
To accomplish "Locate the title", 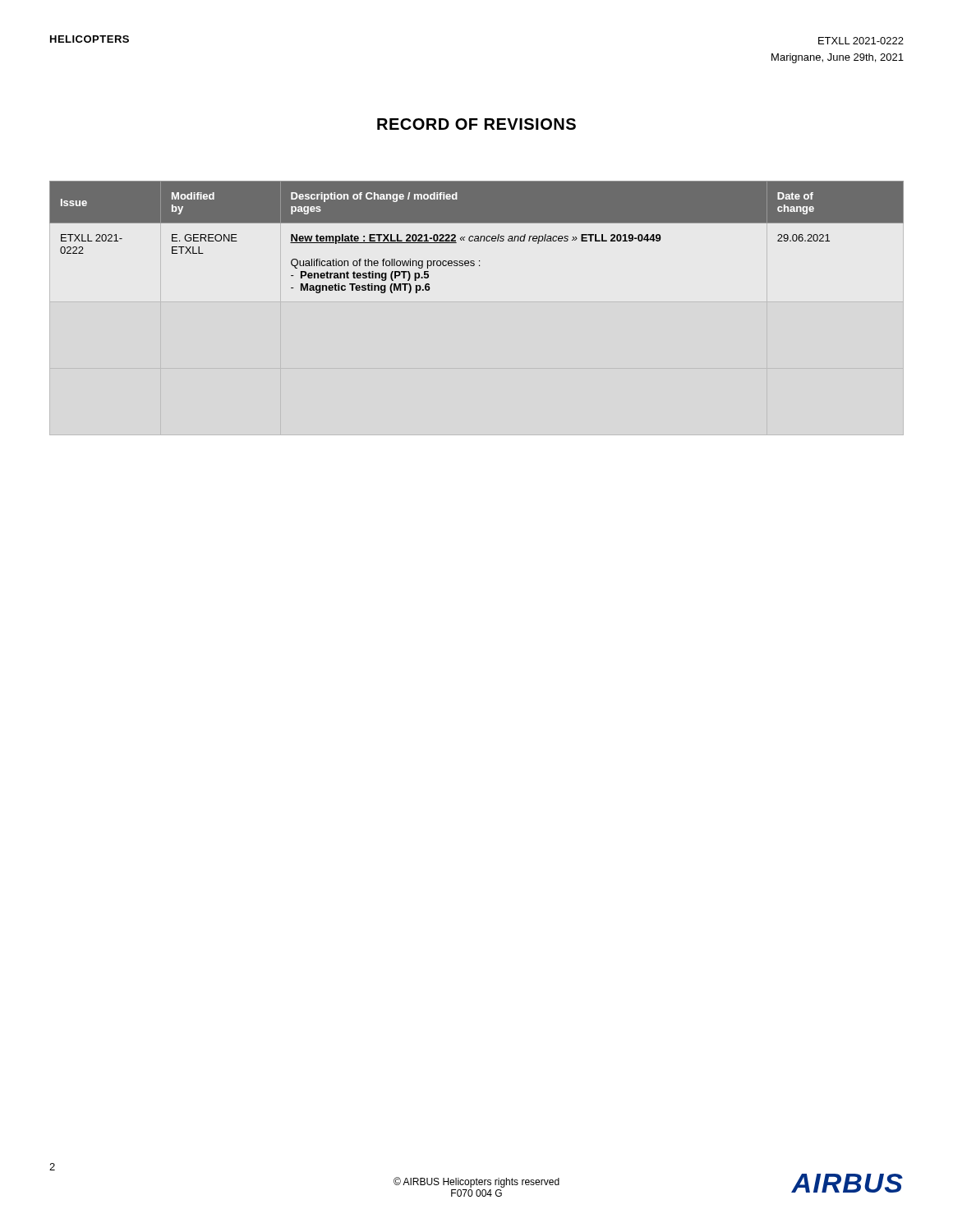I will click(x=476, y=124).
